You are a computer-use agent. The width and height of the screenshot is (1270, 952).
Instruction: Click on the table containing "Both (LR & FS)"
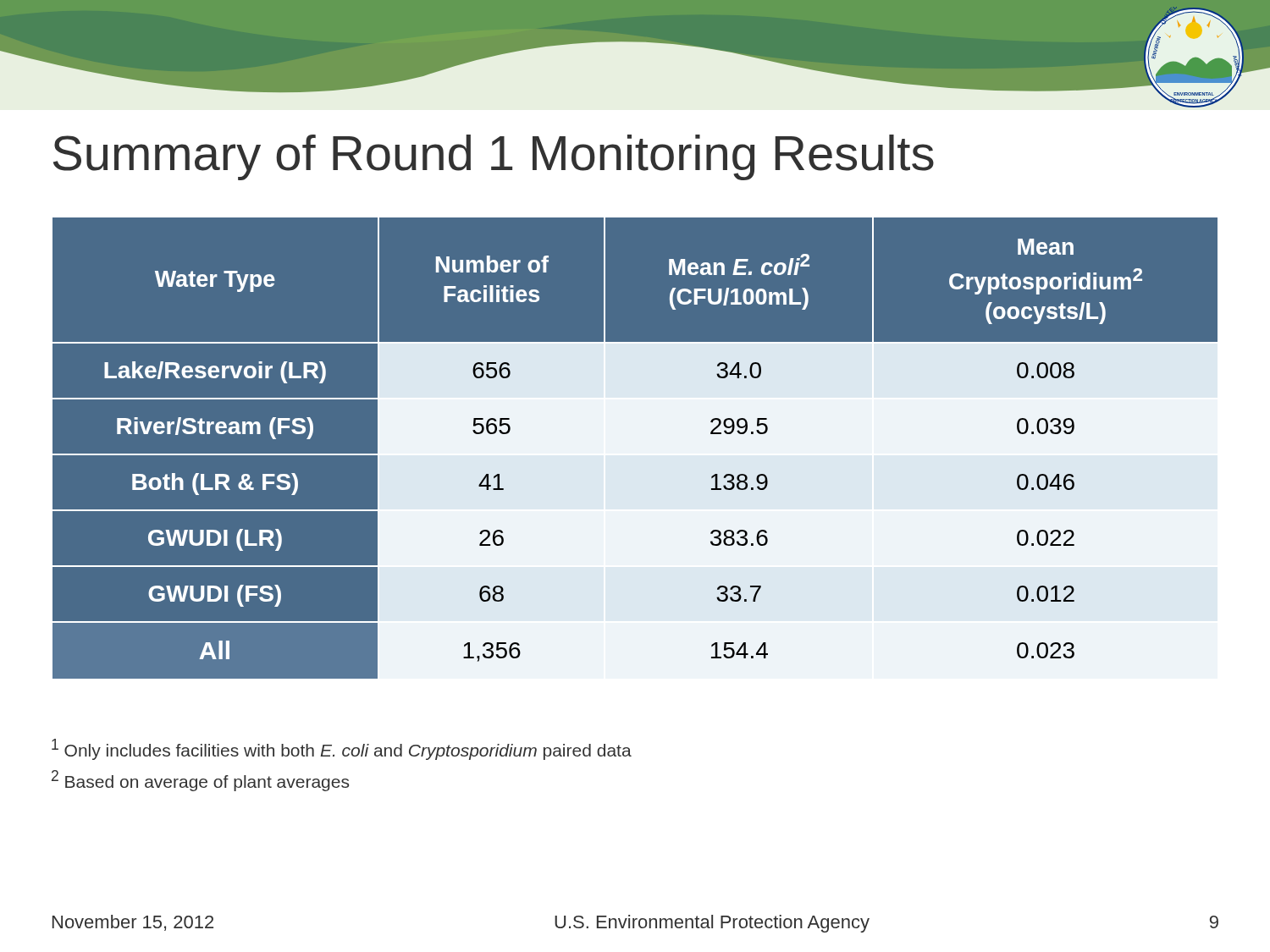(x=635, y=448)
